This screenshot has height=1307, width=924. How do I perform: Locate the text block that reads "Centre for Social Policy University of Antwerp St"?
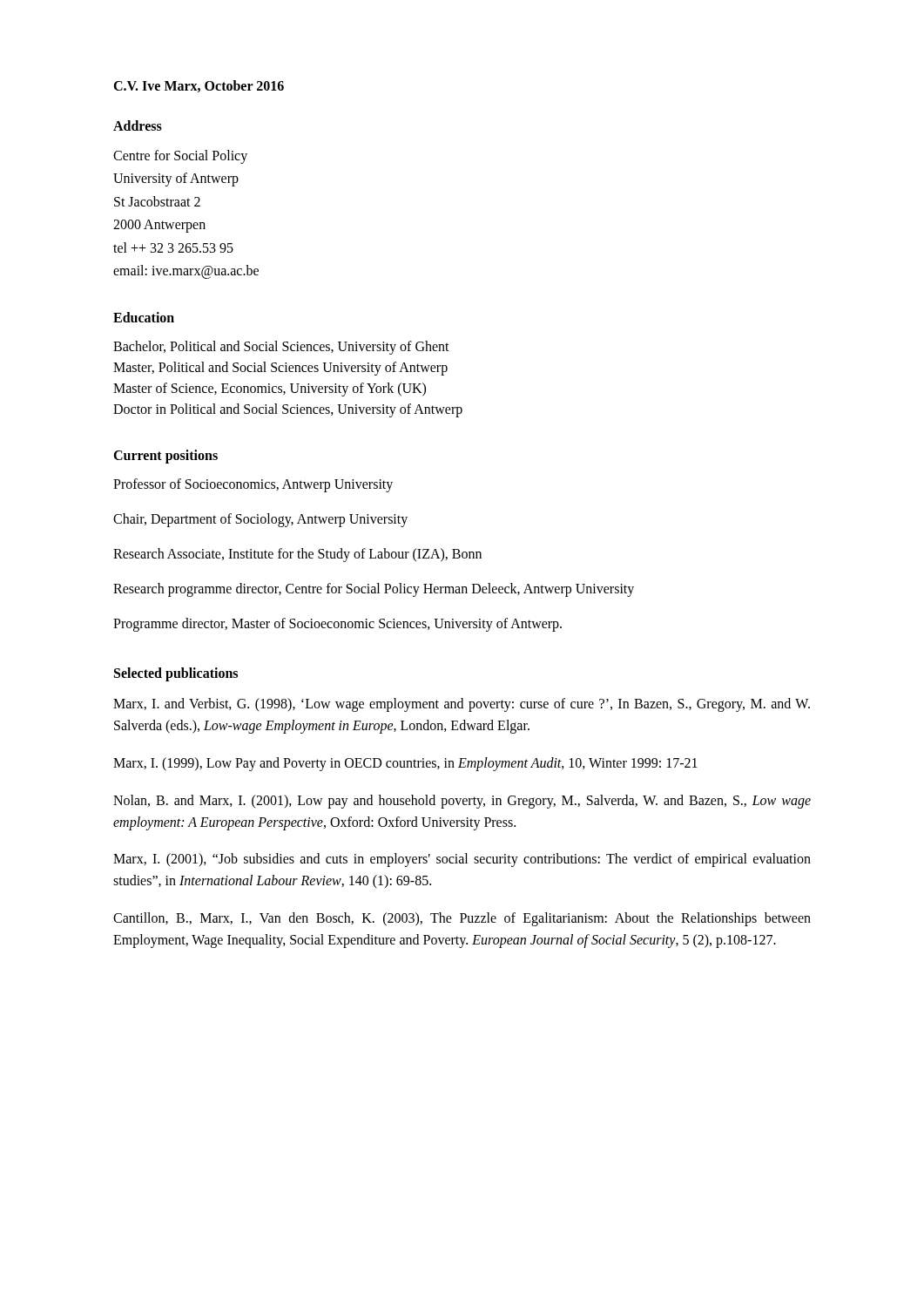(x=186, y=213)
